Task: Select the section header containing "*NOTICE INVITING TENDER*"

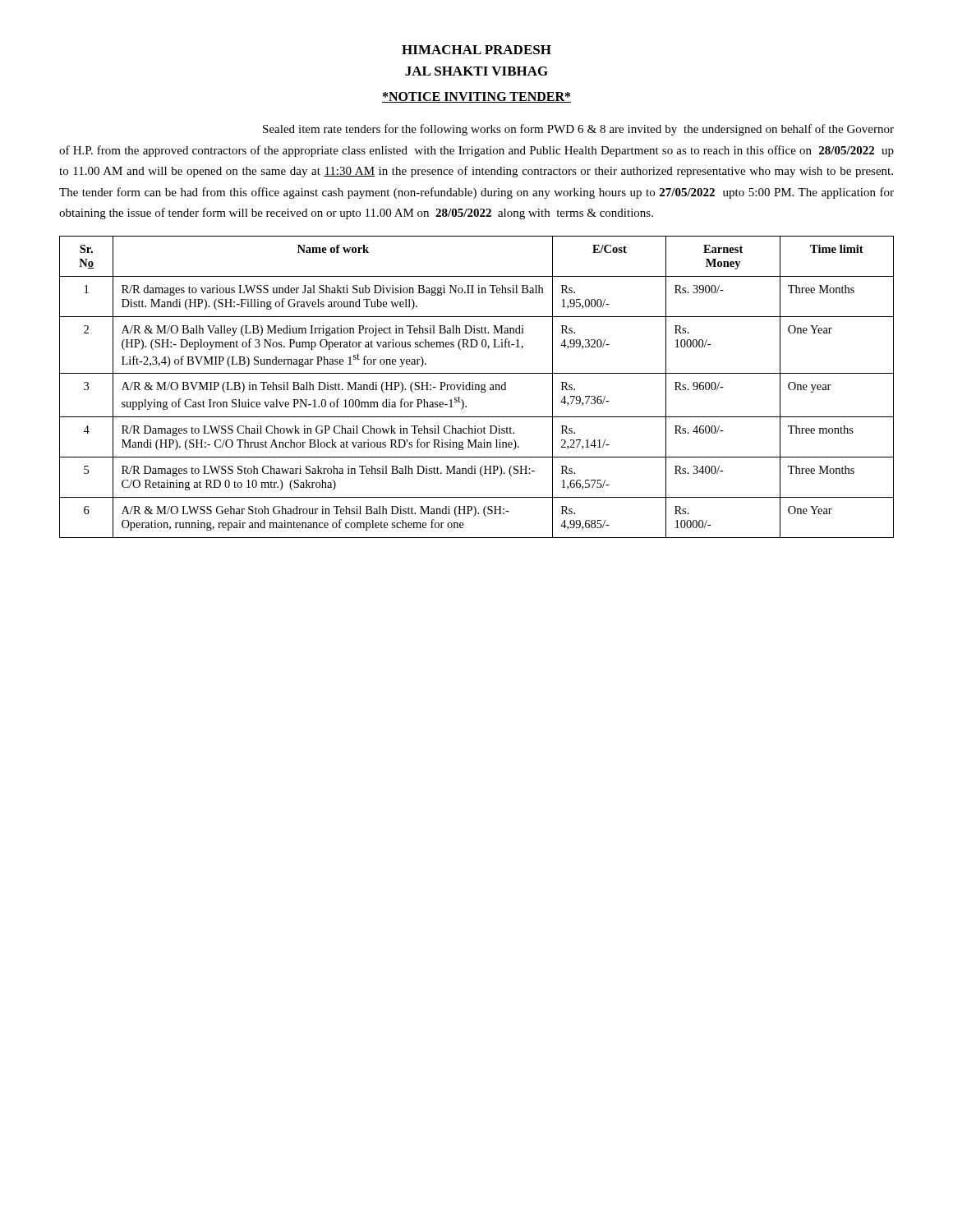Action: coord(476,97)
